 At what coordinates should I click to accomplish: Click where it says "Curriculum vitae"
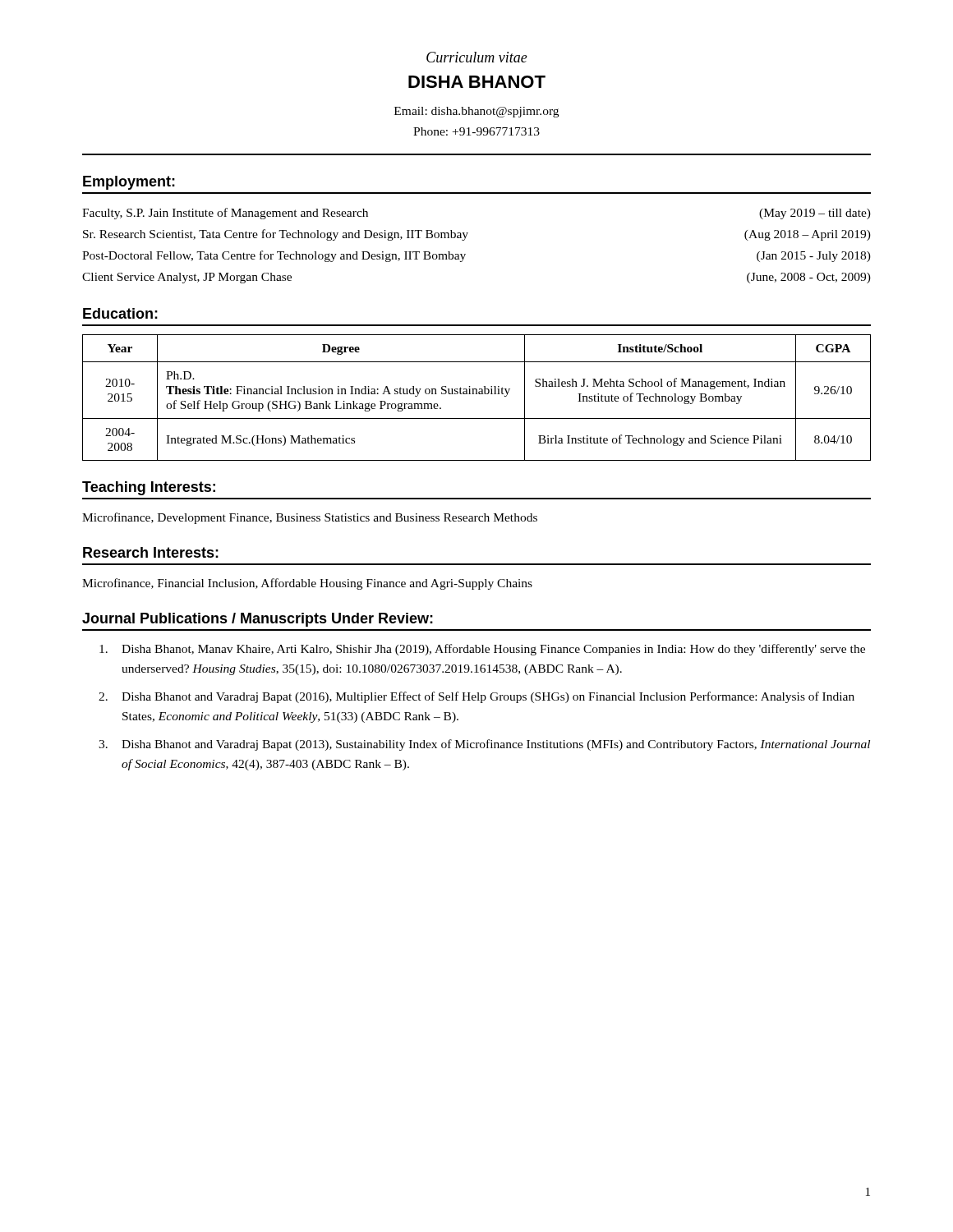pyautogui.click(x=476, y=57)
